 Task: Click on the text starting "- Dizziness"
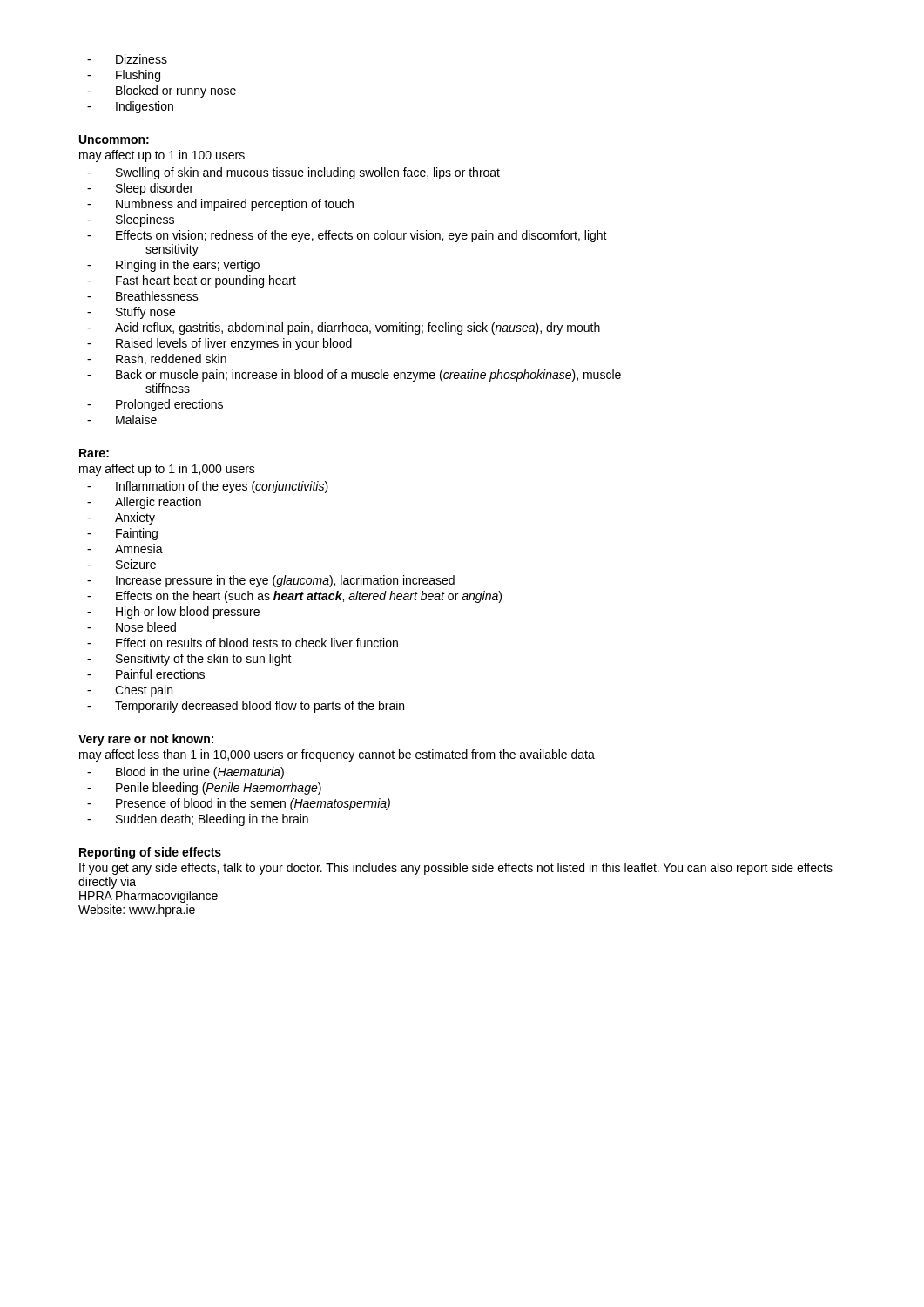tap(127, 59)
